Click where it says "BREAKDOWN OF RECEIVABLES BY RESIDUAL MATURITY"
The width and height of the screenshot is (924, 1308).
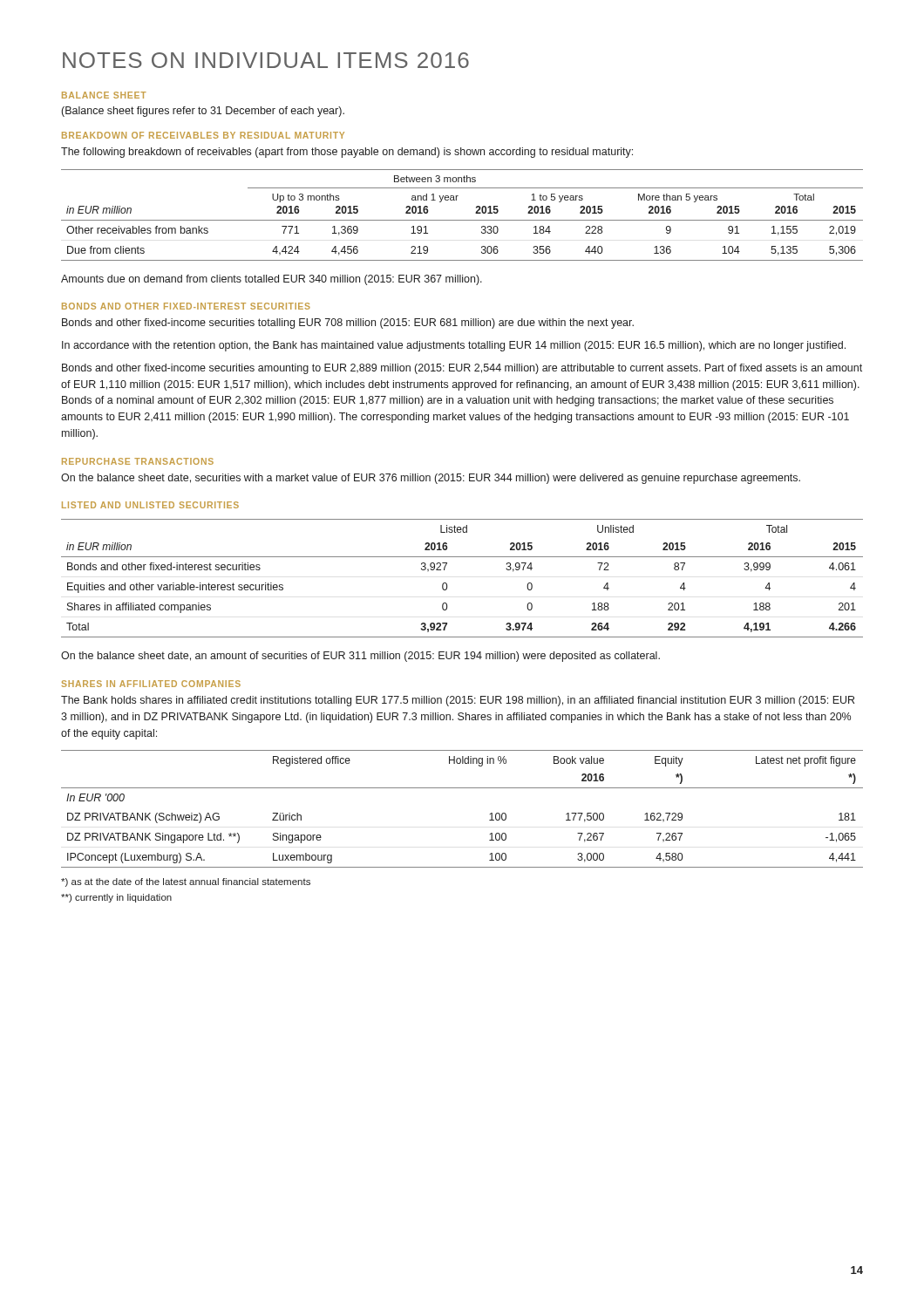(x=203, y=135)
